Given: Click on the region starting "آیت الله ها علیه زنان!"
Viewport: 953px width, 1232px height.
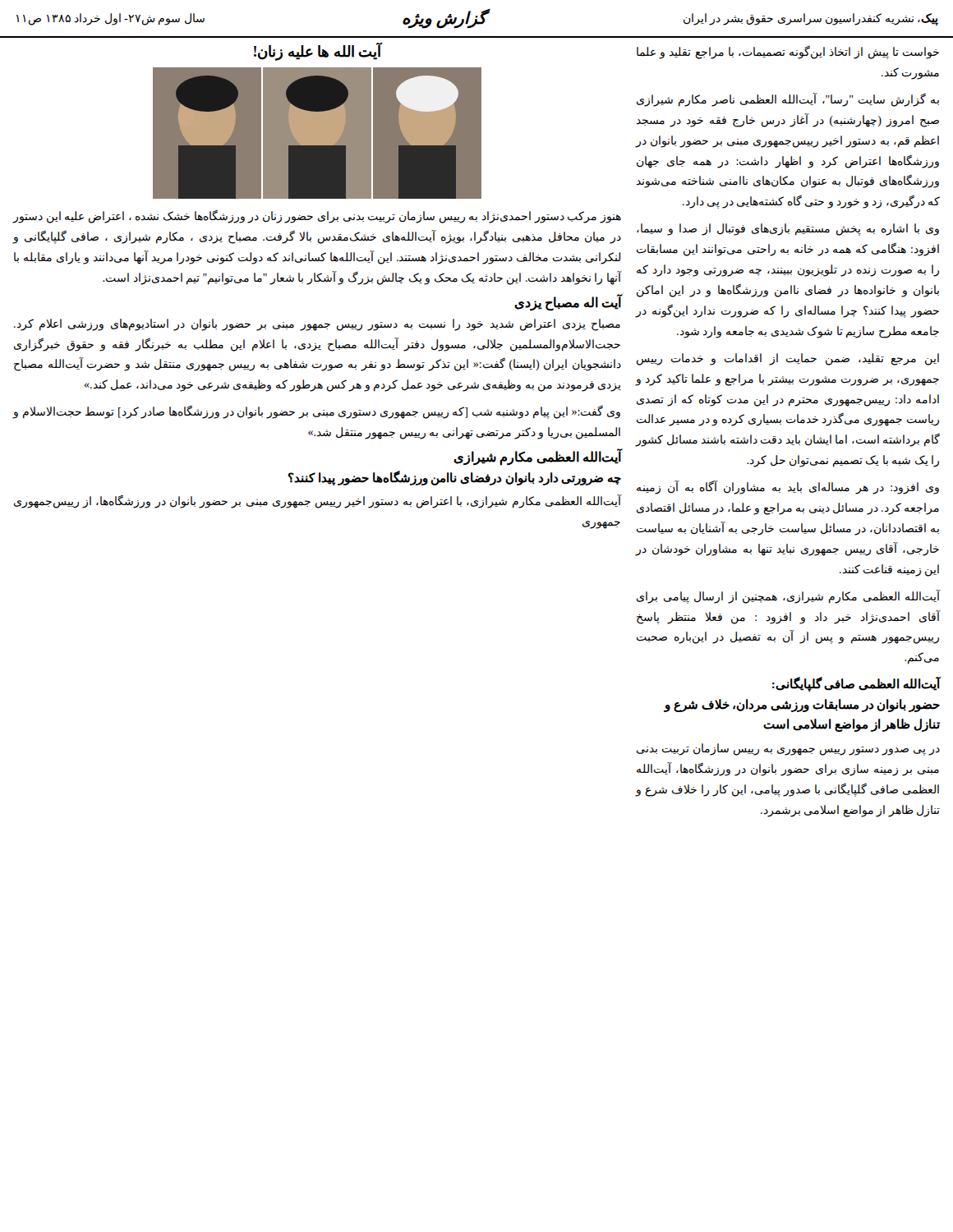Looking at the screenshot, I should click(317, 52).
